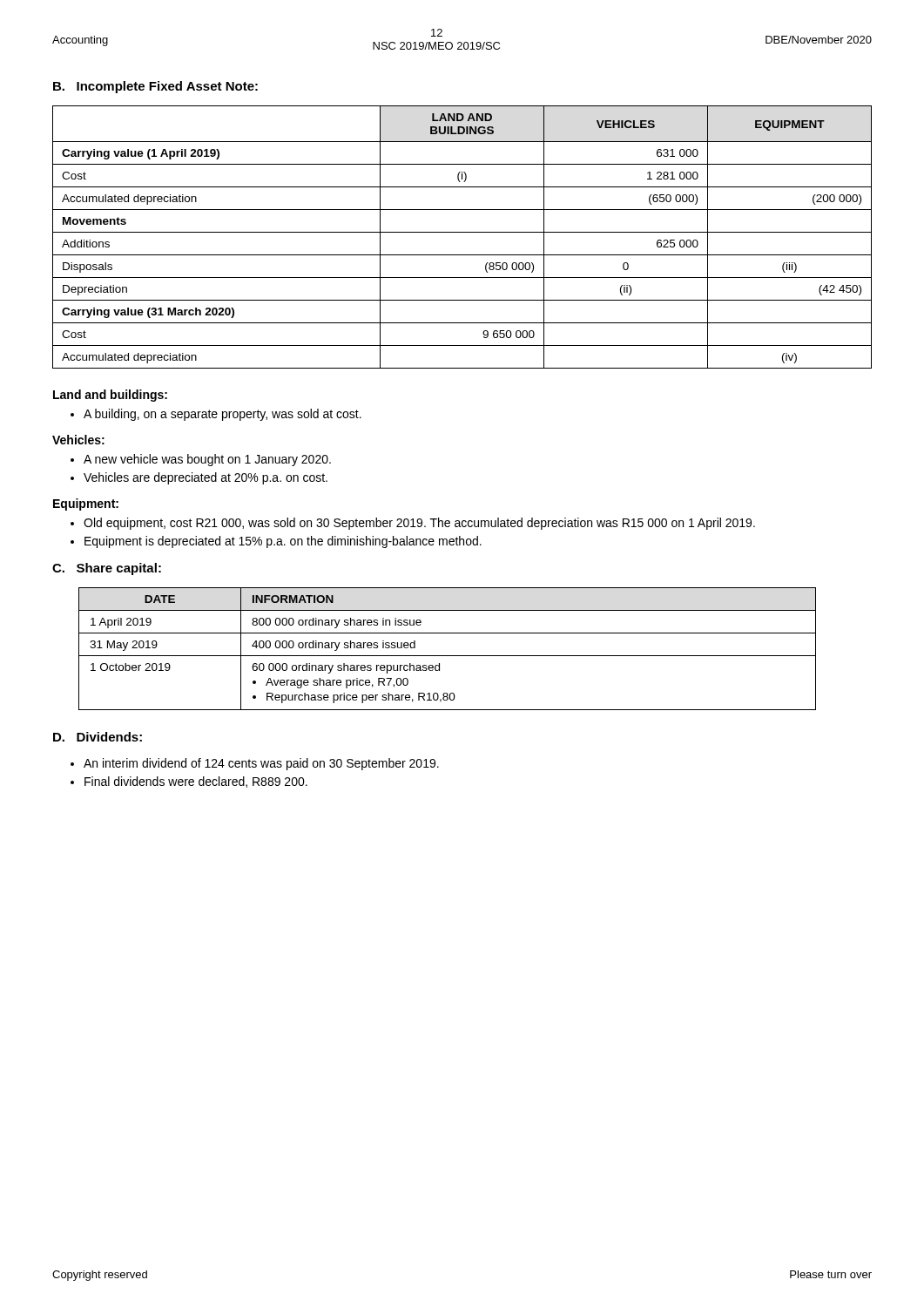Find the block on this page that starts "Vehicles are depreciated at"
Screen dimensions: 1307x924
(206, 478)
